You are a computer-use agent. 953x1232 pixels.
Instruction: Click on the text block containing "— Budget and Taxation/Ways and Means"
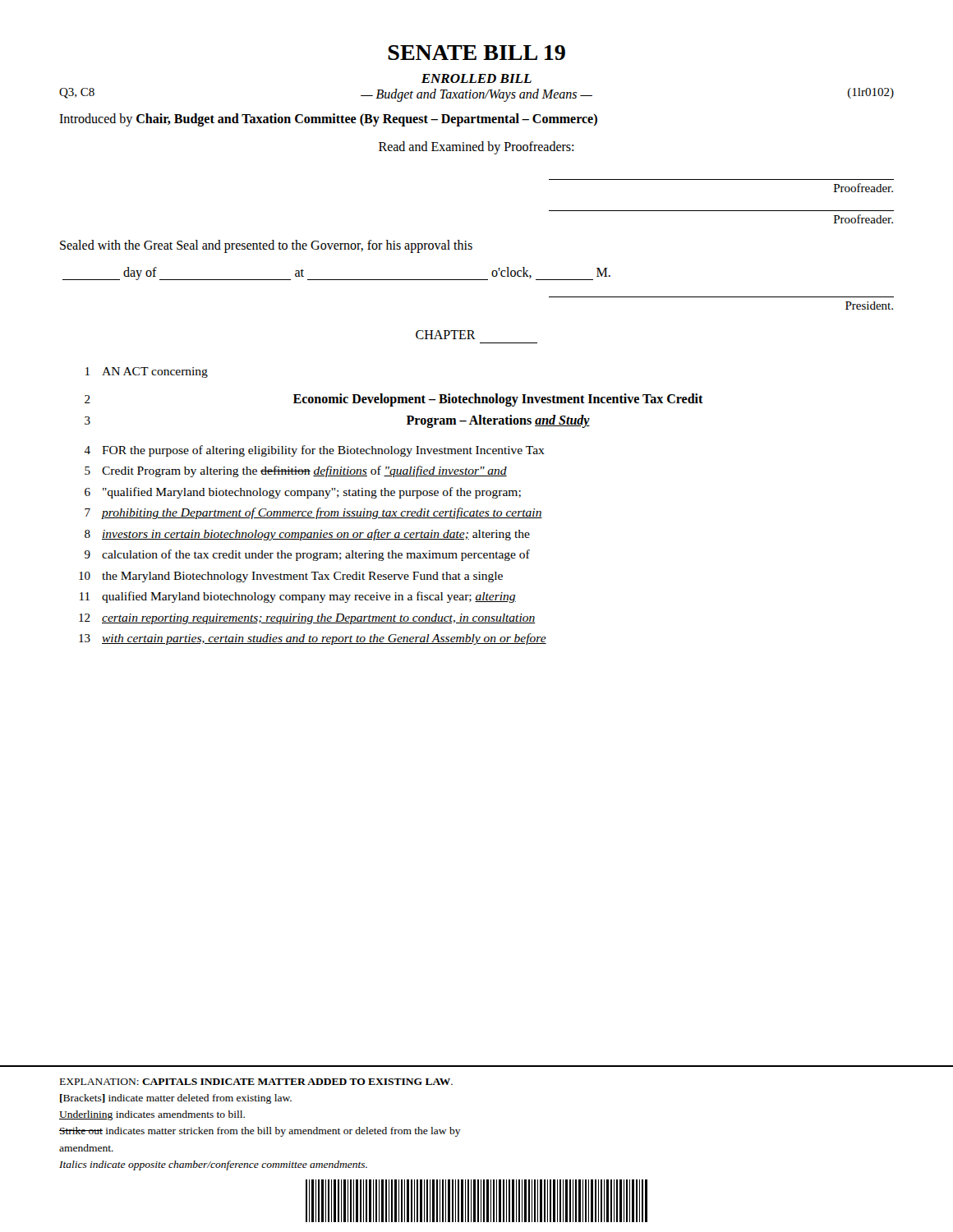pos(476,94)
